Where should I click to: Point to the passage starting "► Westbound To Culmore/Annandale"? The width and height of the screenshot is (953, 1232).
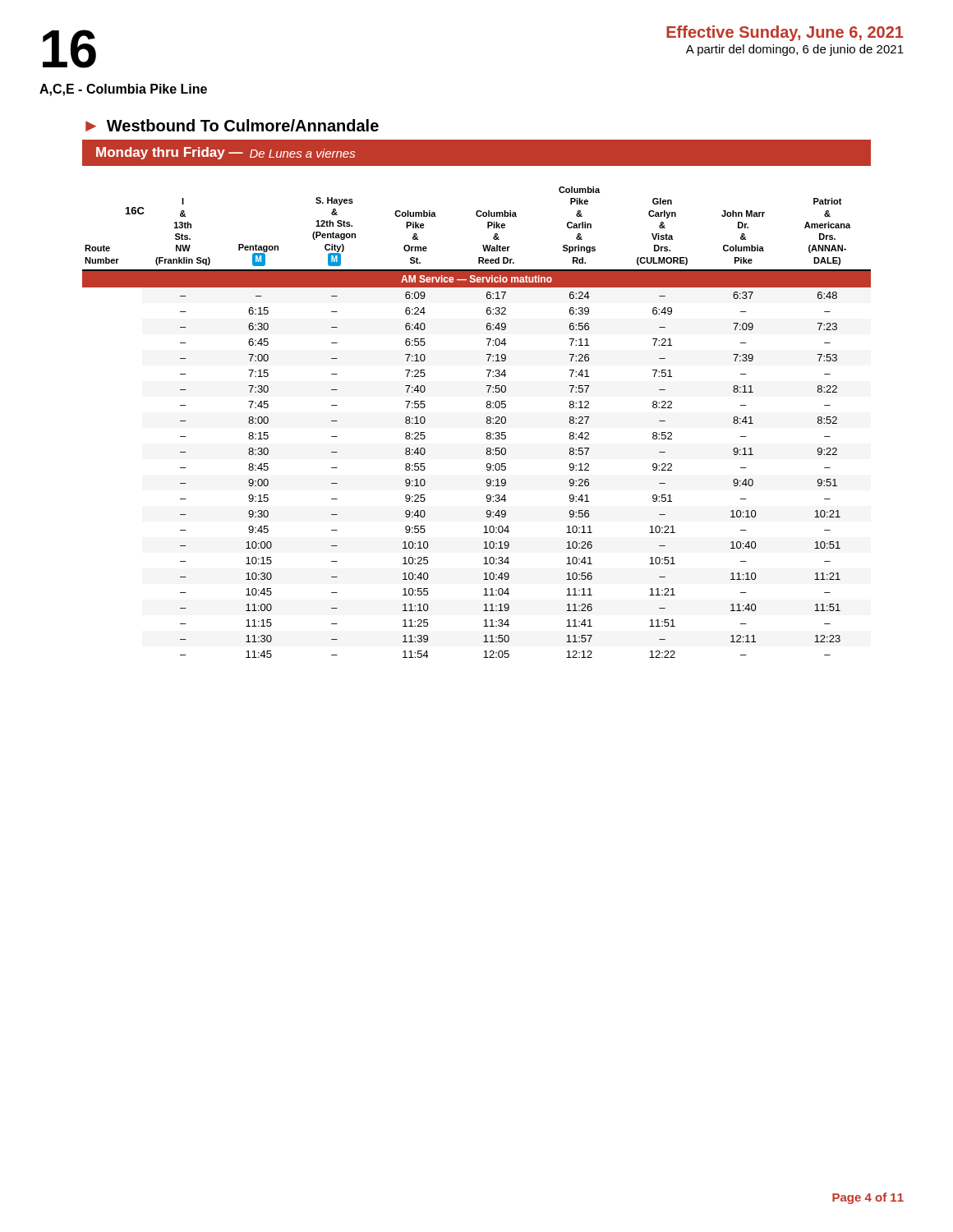[231, 126]
